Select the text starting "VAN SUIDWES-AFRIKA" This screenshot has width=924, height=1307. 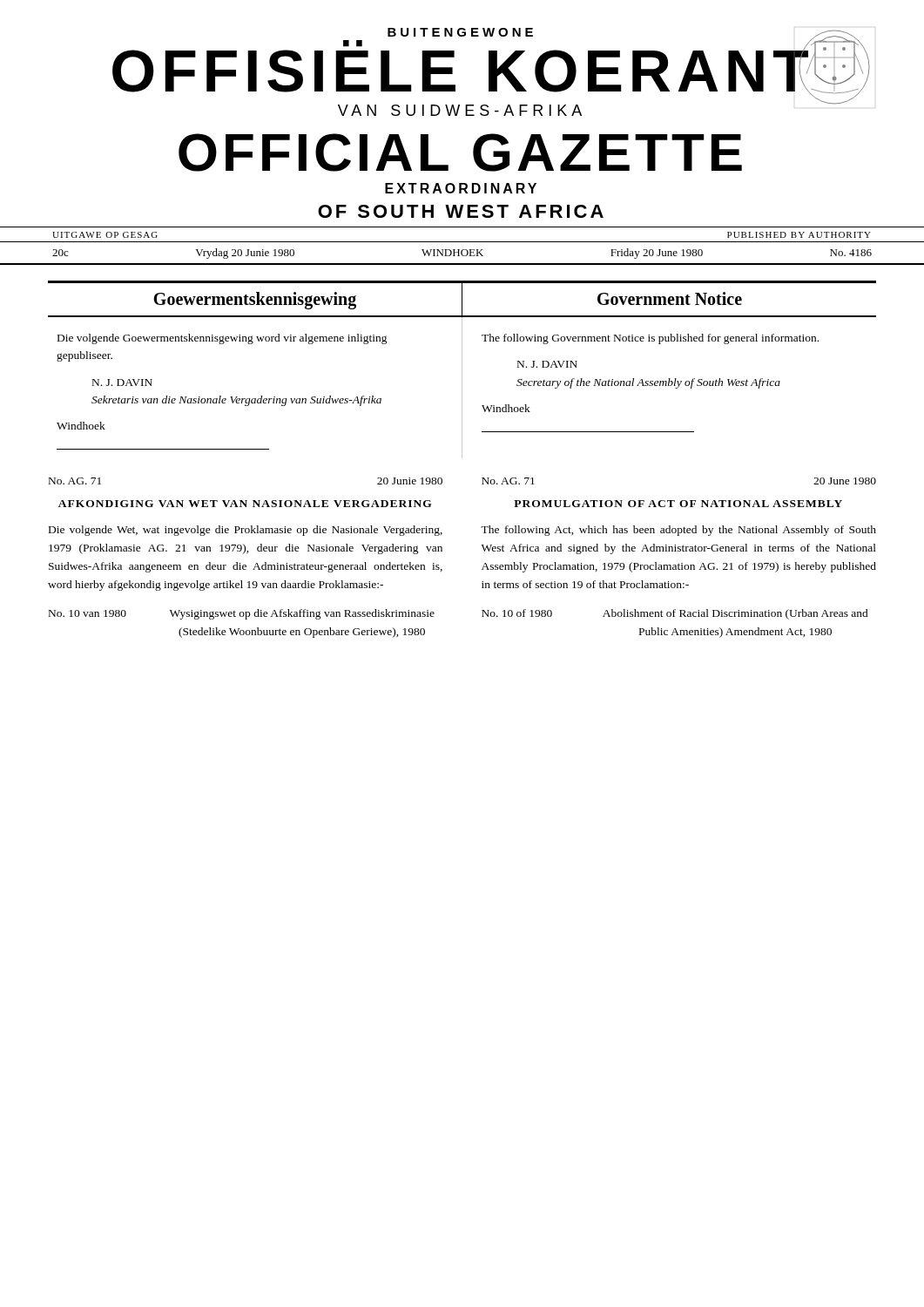(x=462, y=111)
